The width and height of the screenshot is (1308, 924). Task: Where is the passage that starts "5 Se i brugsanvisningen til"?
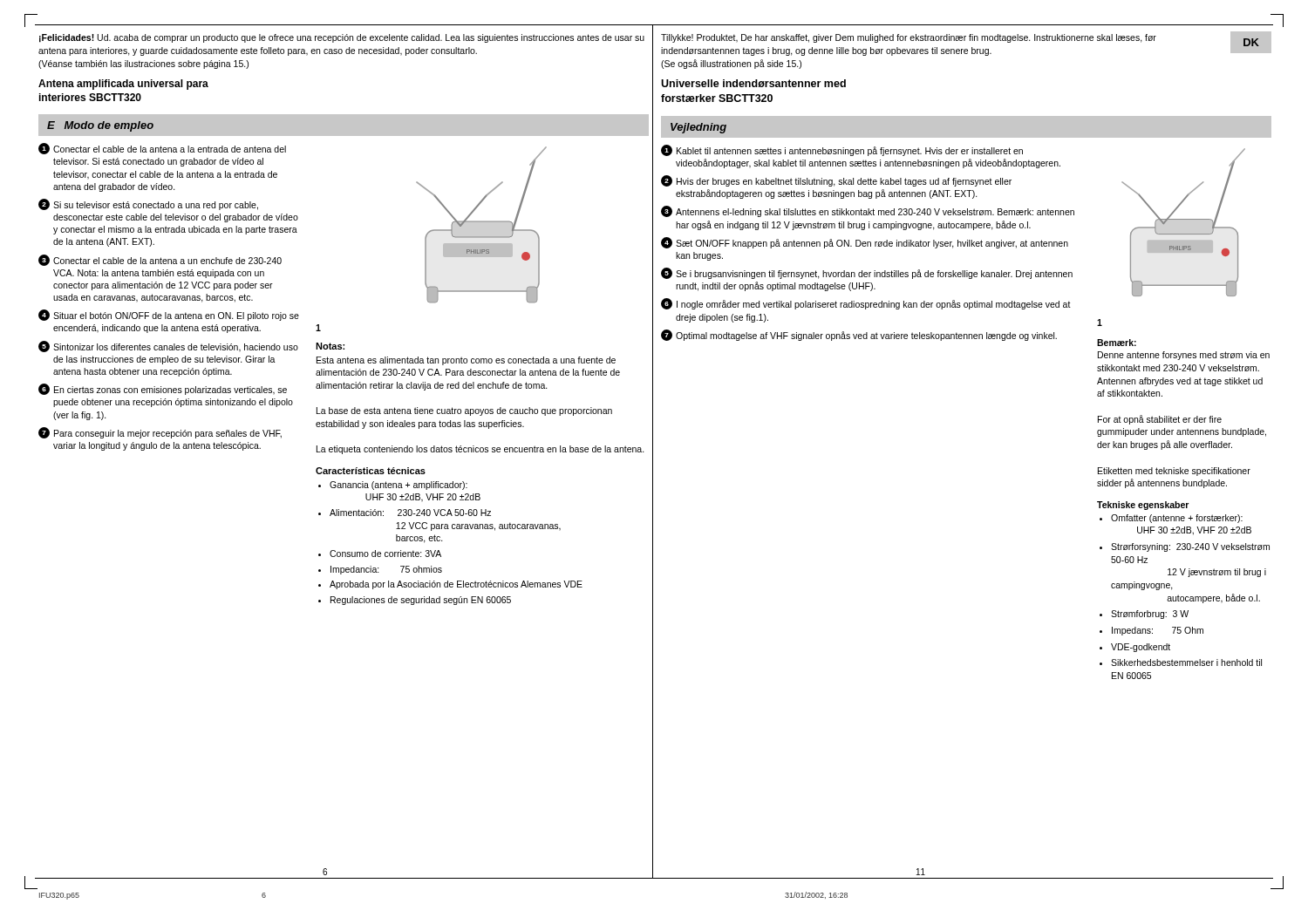pos(873,280)
